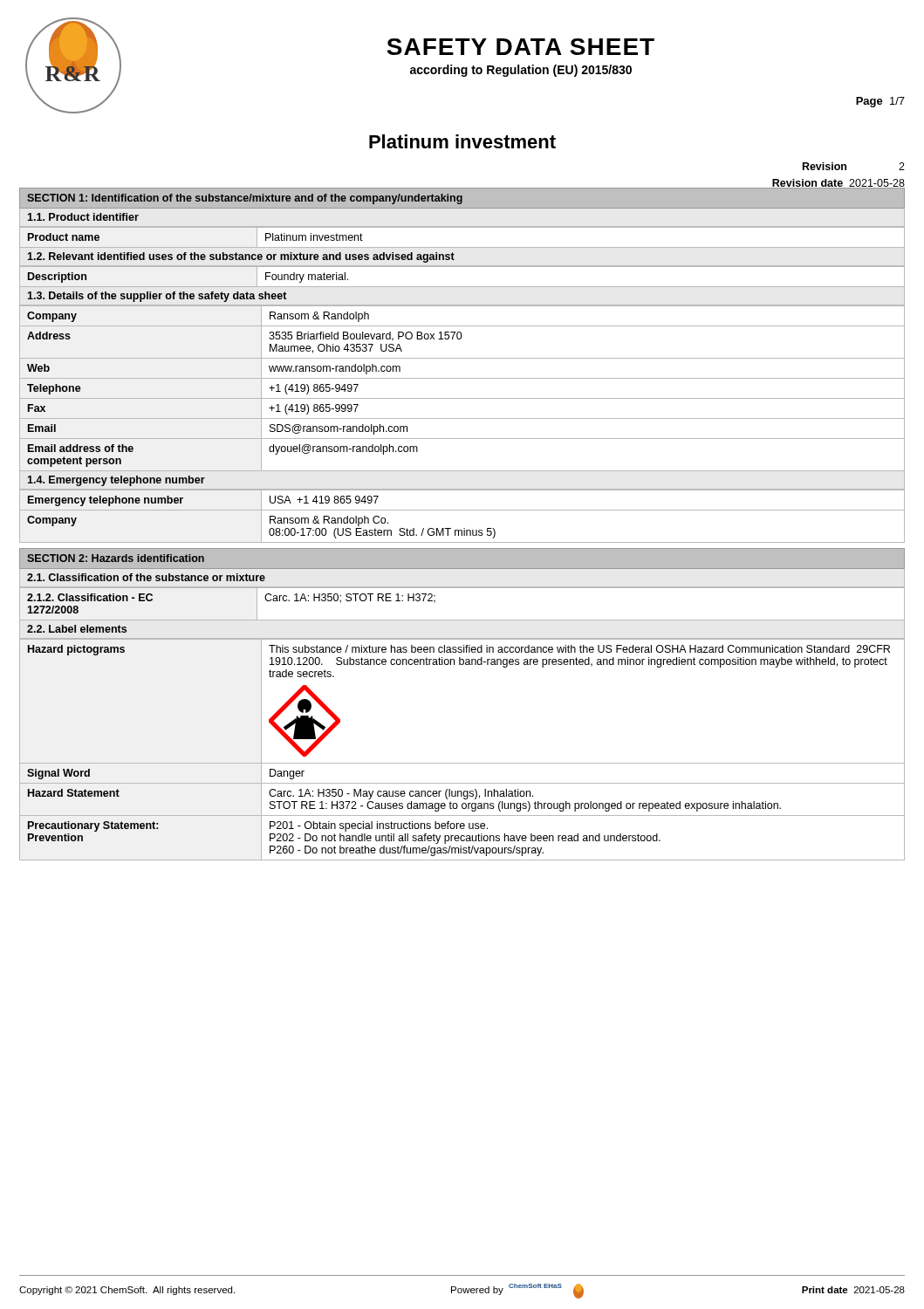
Task: Find the logo
Action: tap(74, 66)
